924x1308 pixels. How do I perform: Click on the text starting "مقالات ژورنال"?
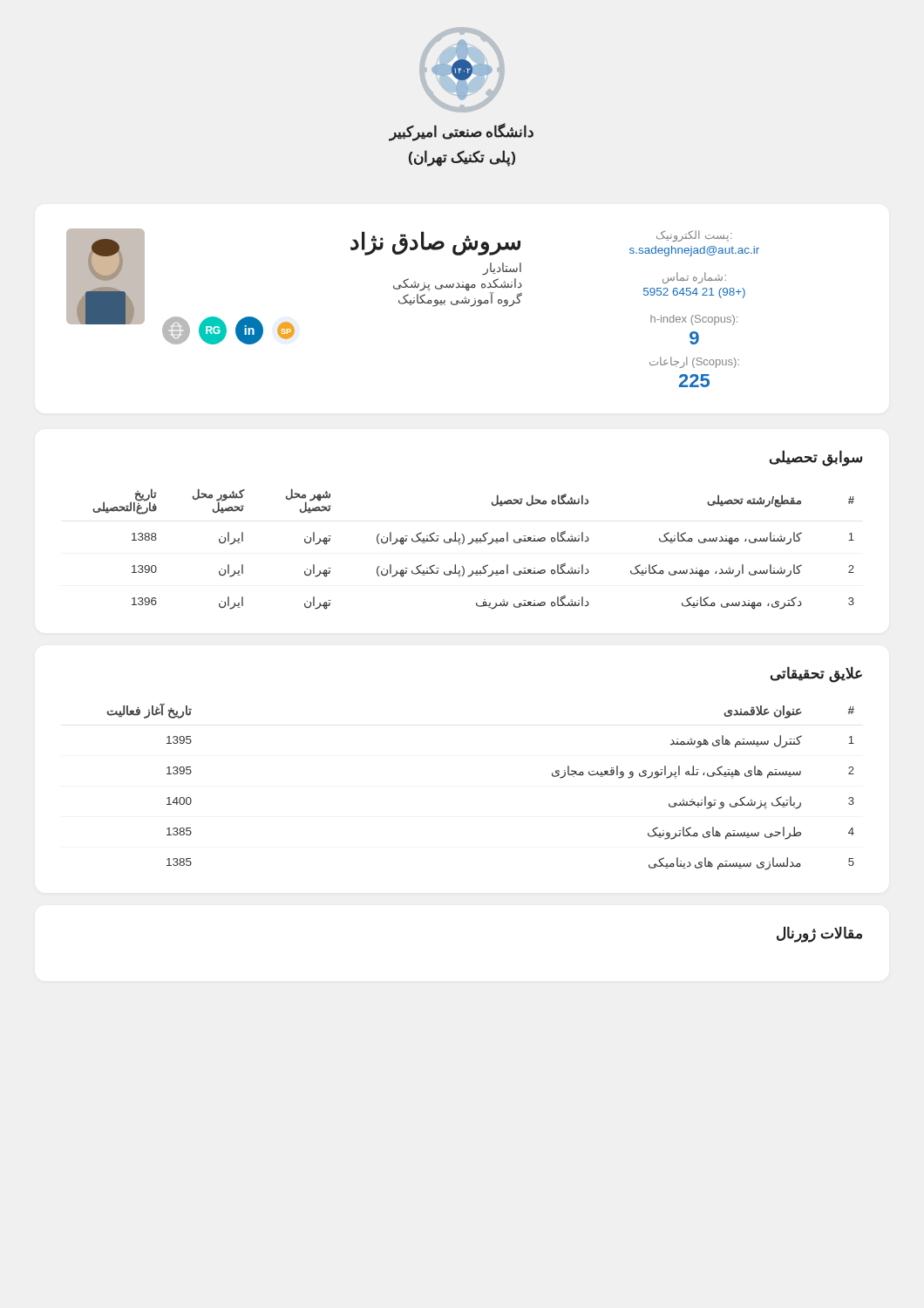[820, 933]
